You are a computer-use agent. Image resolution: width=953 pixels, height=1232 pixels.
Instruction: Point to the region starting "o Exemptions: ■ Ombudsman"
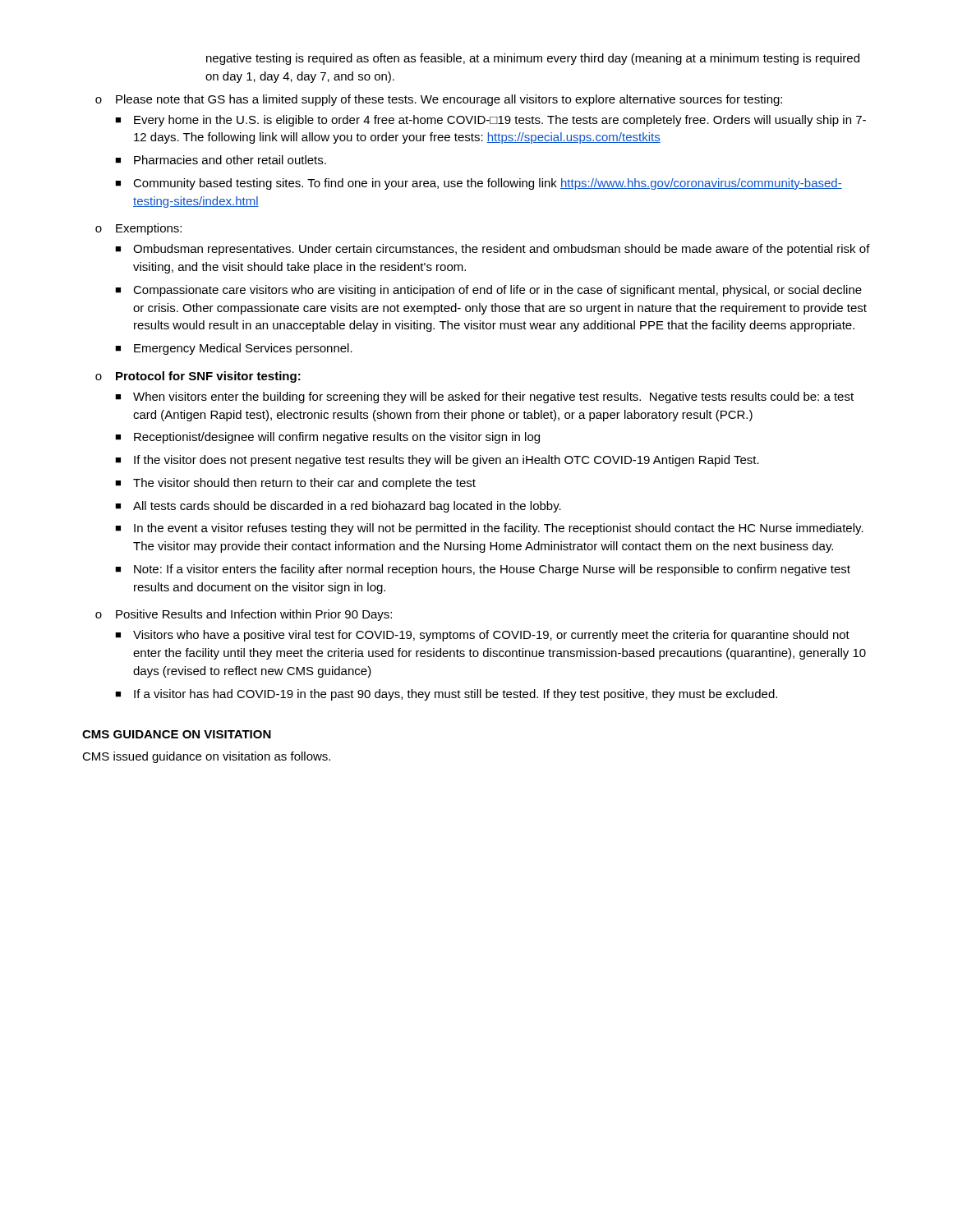click(476, 292)
